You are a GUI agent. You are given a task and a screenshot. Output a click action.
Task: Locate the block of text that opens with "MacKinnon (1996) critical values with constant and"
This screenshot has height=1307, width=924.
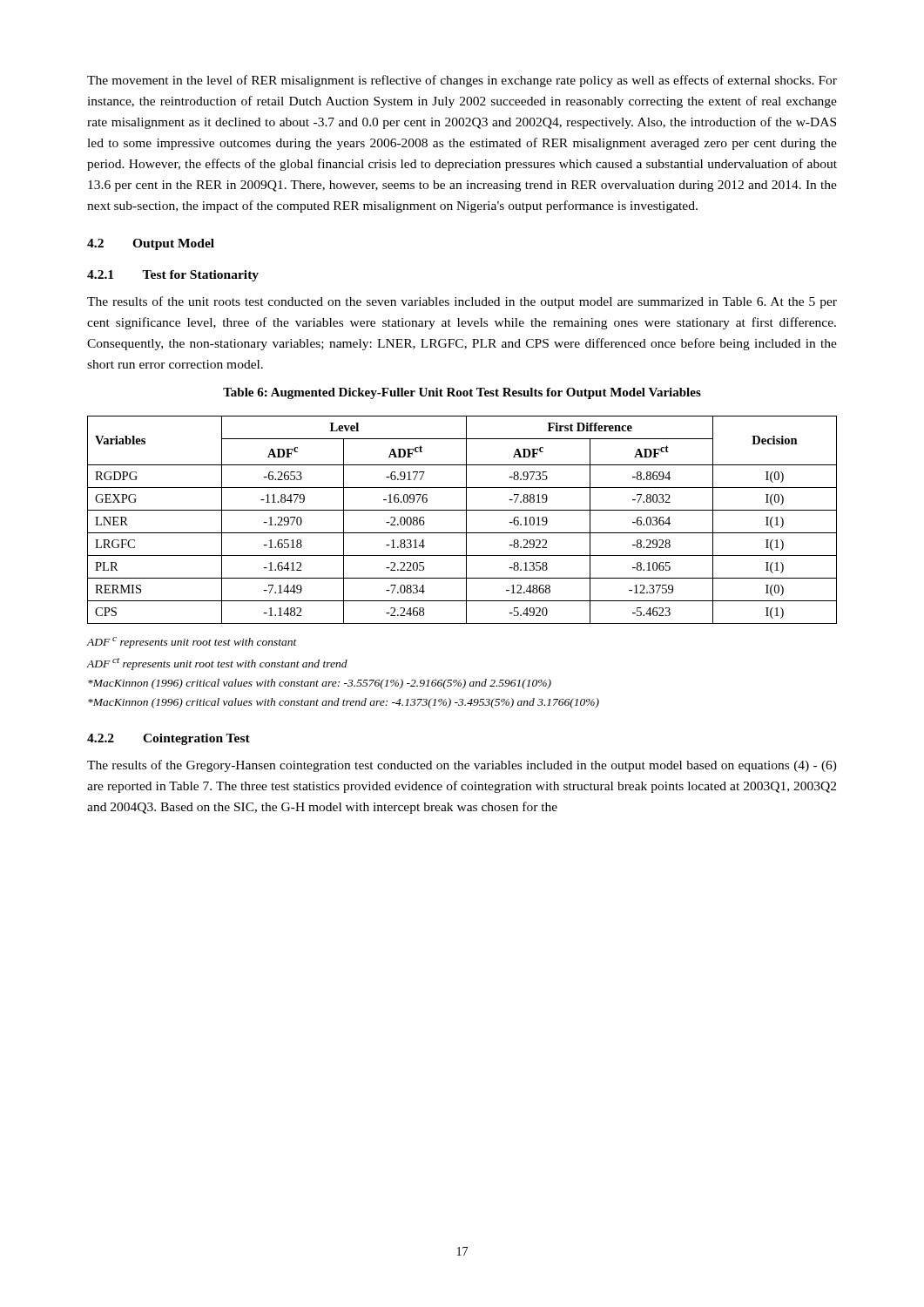tap(343, 702)
